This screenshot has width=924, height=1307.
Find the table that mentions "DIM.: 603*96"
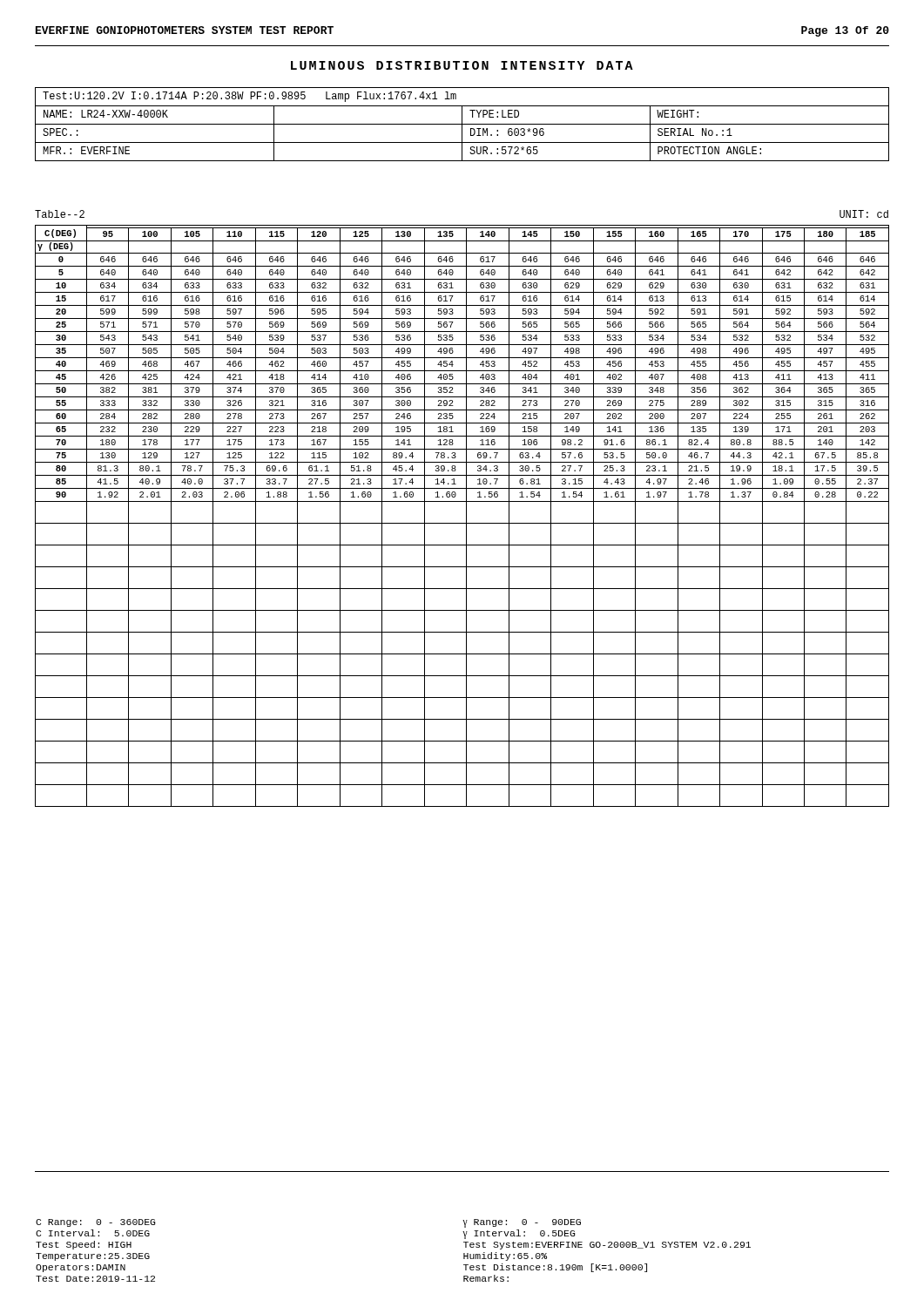pos(462,124)
